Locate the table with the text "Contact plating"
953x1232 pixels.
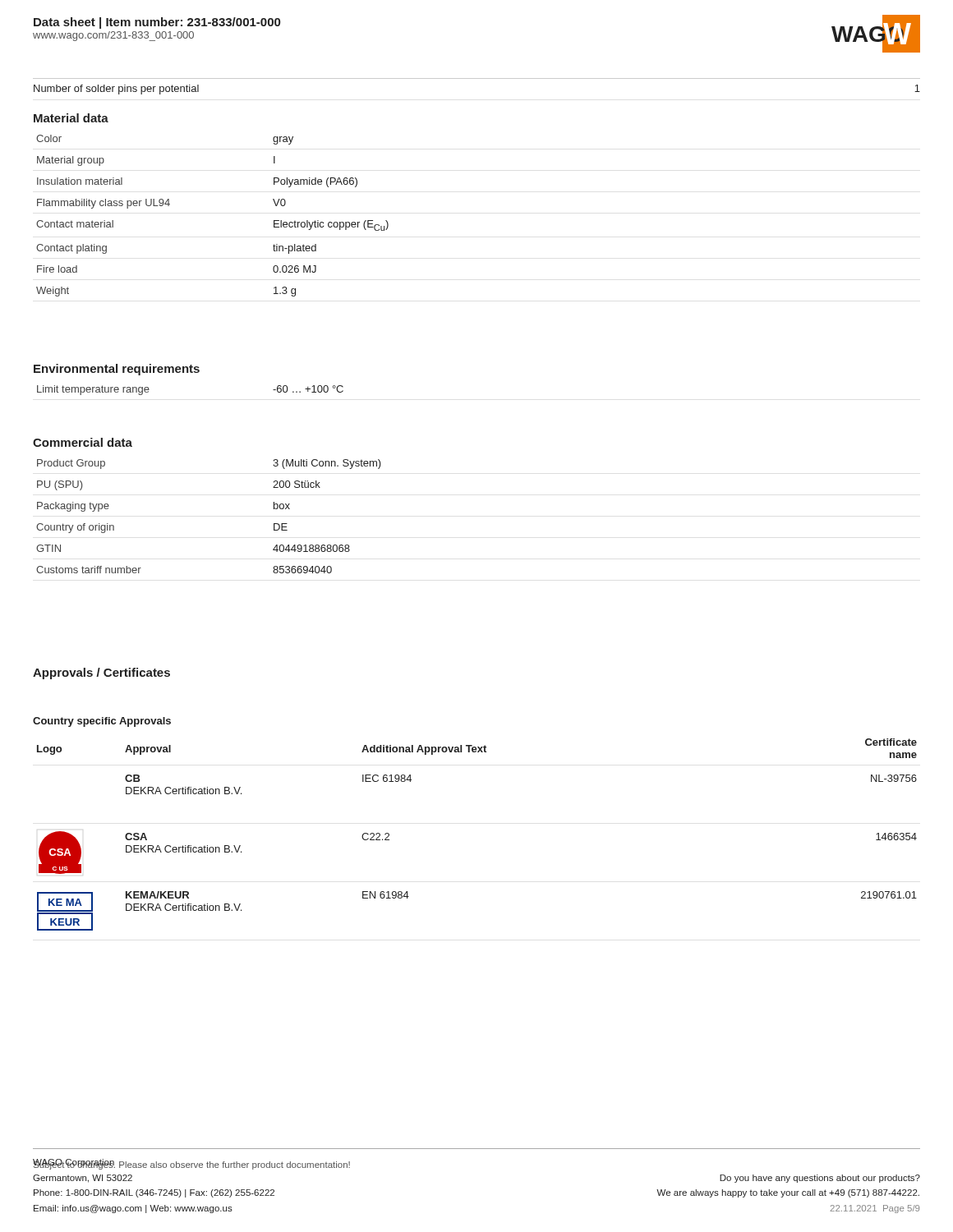pyautogui.click(x=476, y=215)
